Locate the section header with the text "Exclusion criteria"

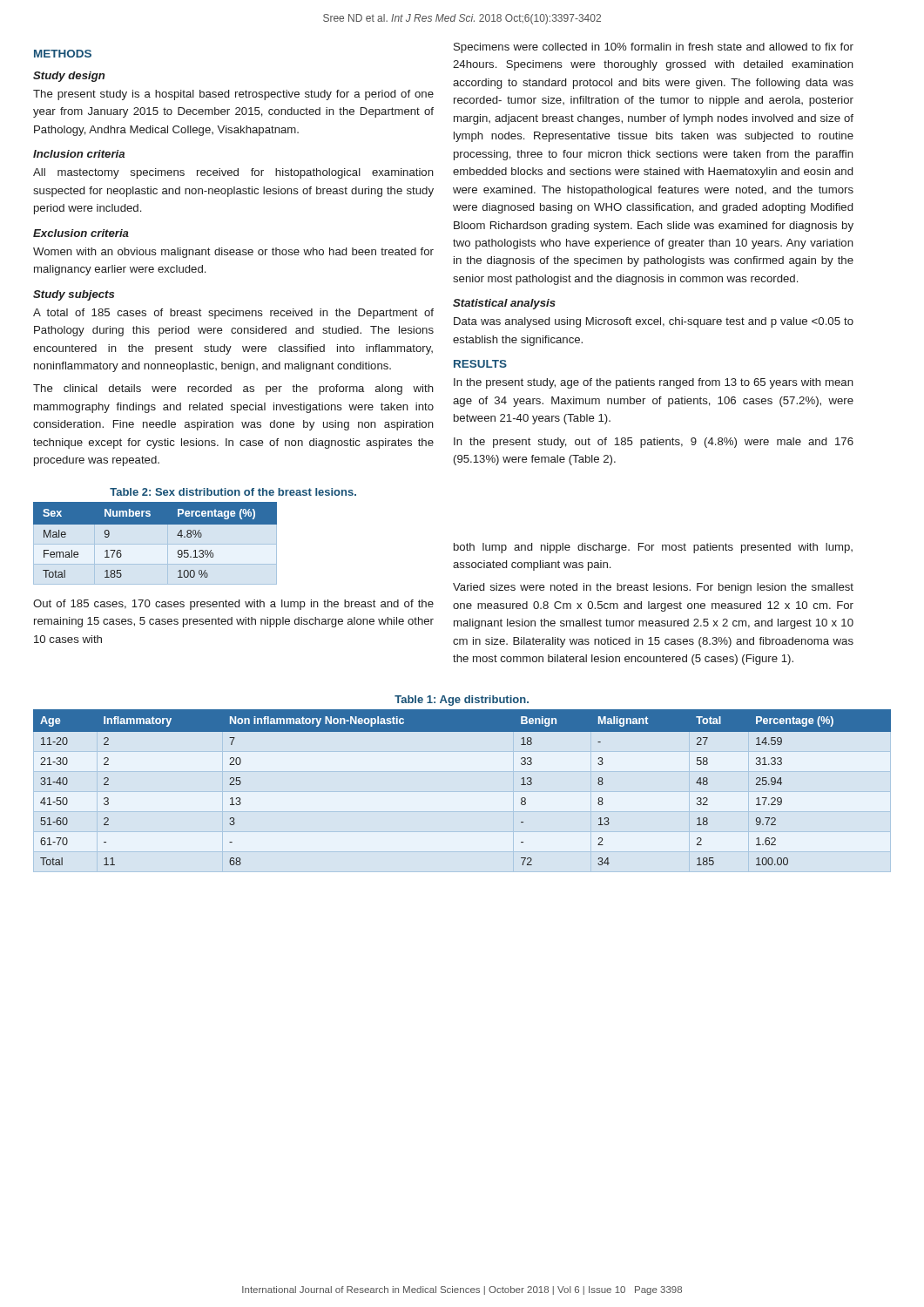pos(81,233)
